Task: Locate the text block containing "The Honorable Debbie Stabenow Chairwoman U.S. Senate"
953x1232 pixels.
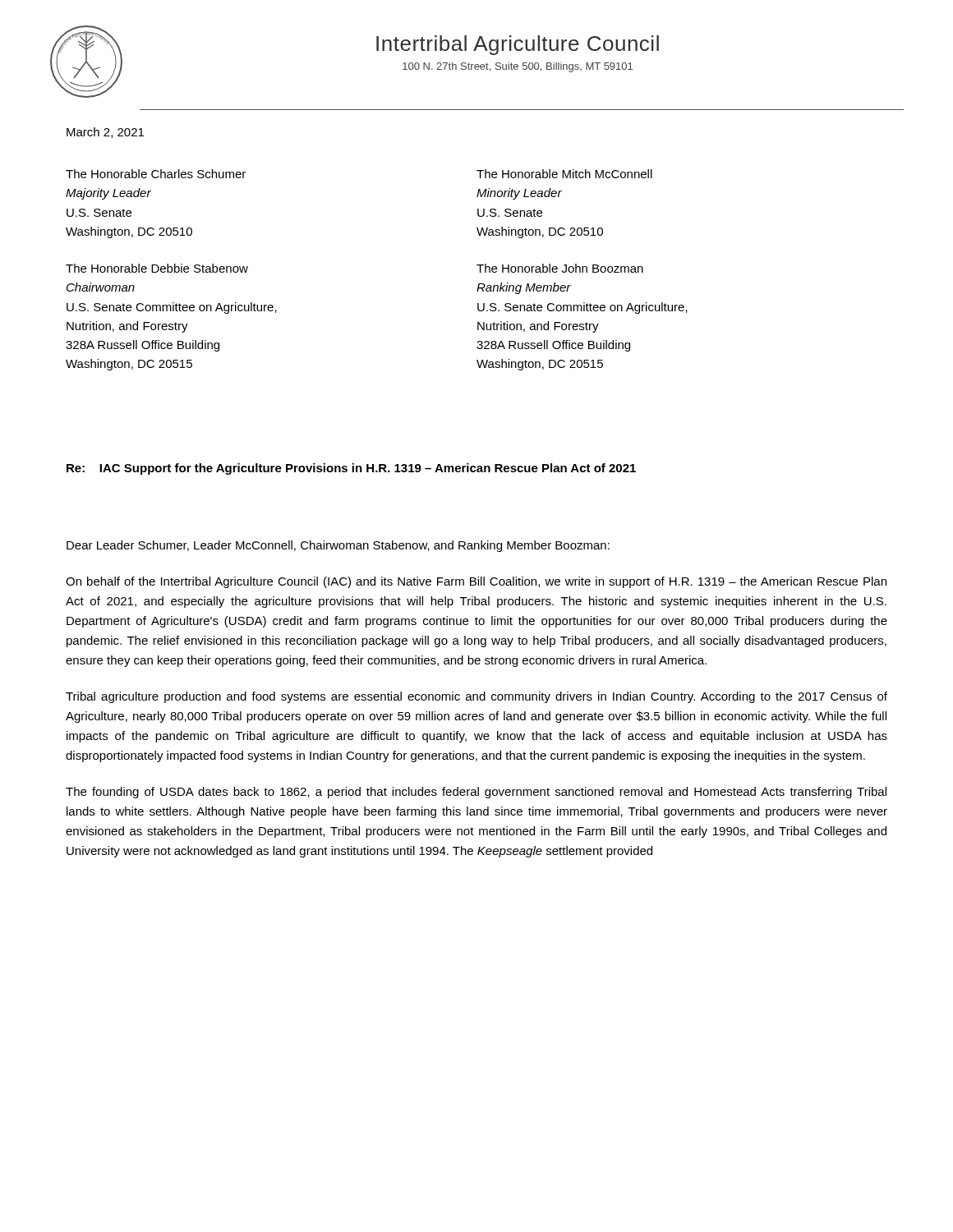Action: pos(172,316)
